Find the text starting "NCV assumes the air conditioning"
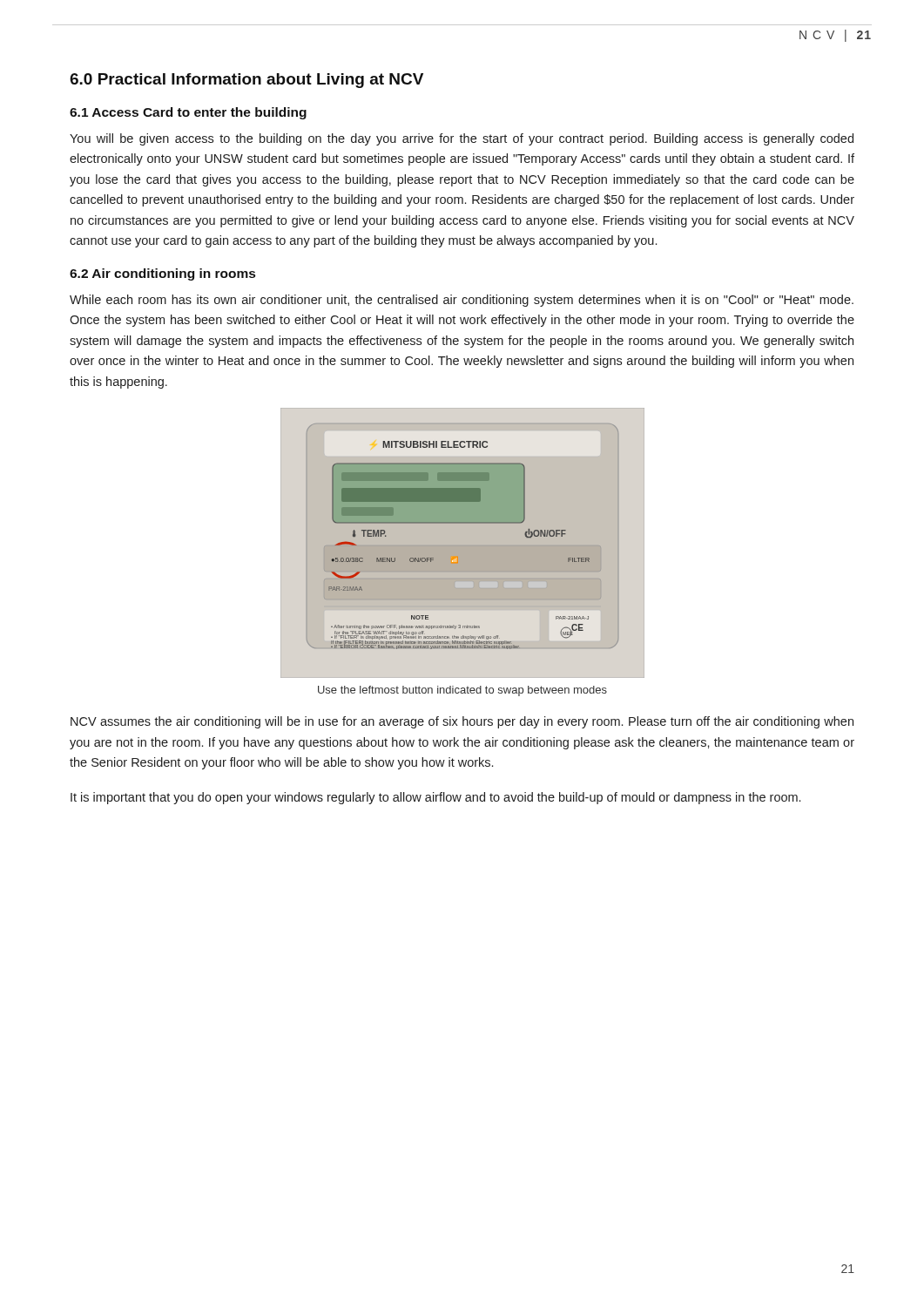The image size is (924, 1307). point(462,742)
